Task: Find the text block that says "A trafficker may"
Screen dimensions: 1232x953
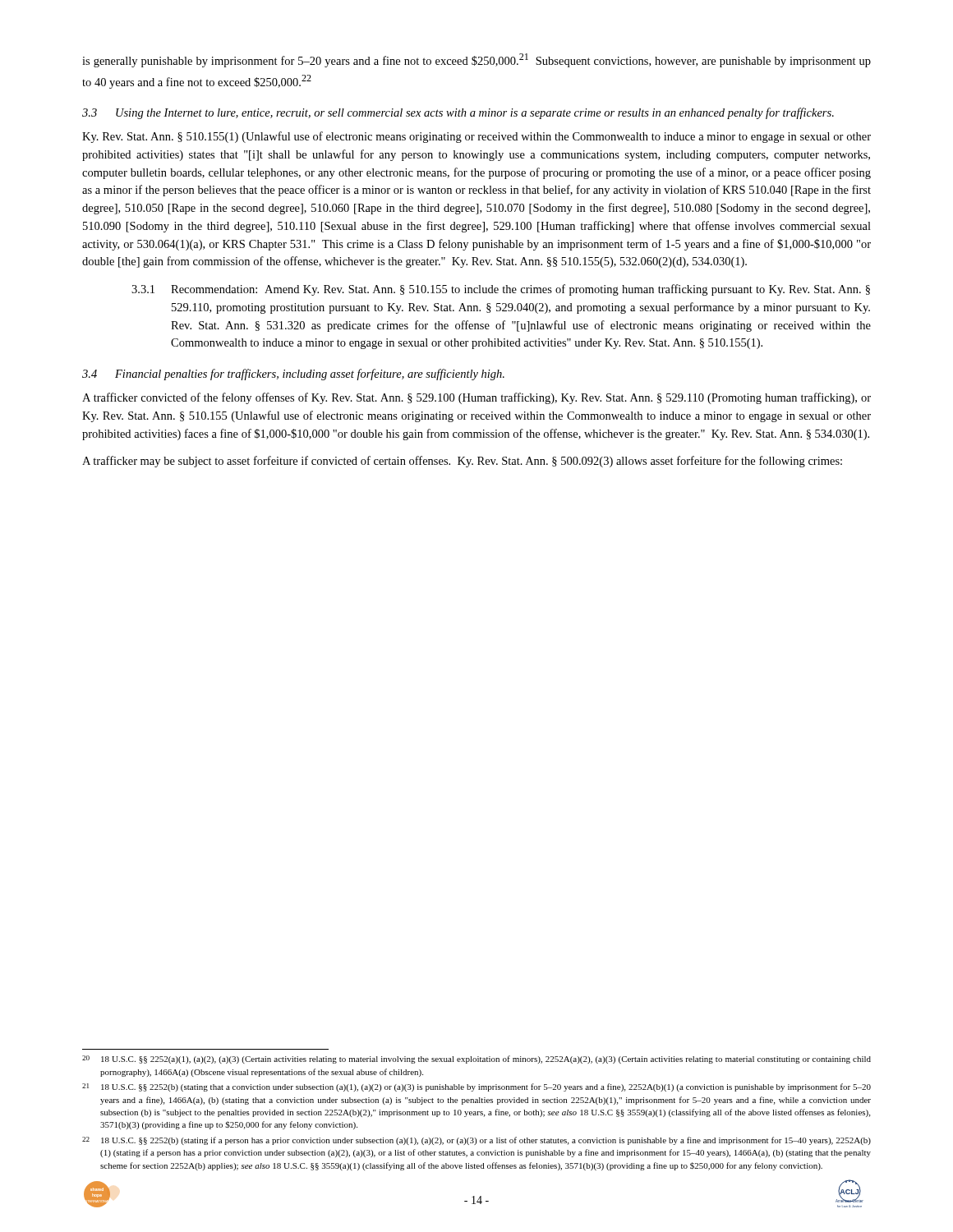Action: (x=463, y=461)
